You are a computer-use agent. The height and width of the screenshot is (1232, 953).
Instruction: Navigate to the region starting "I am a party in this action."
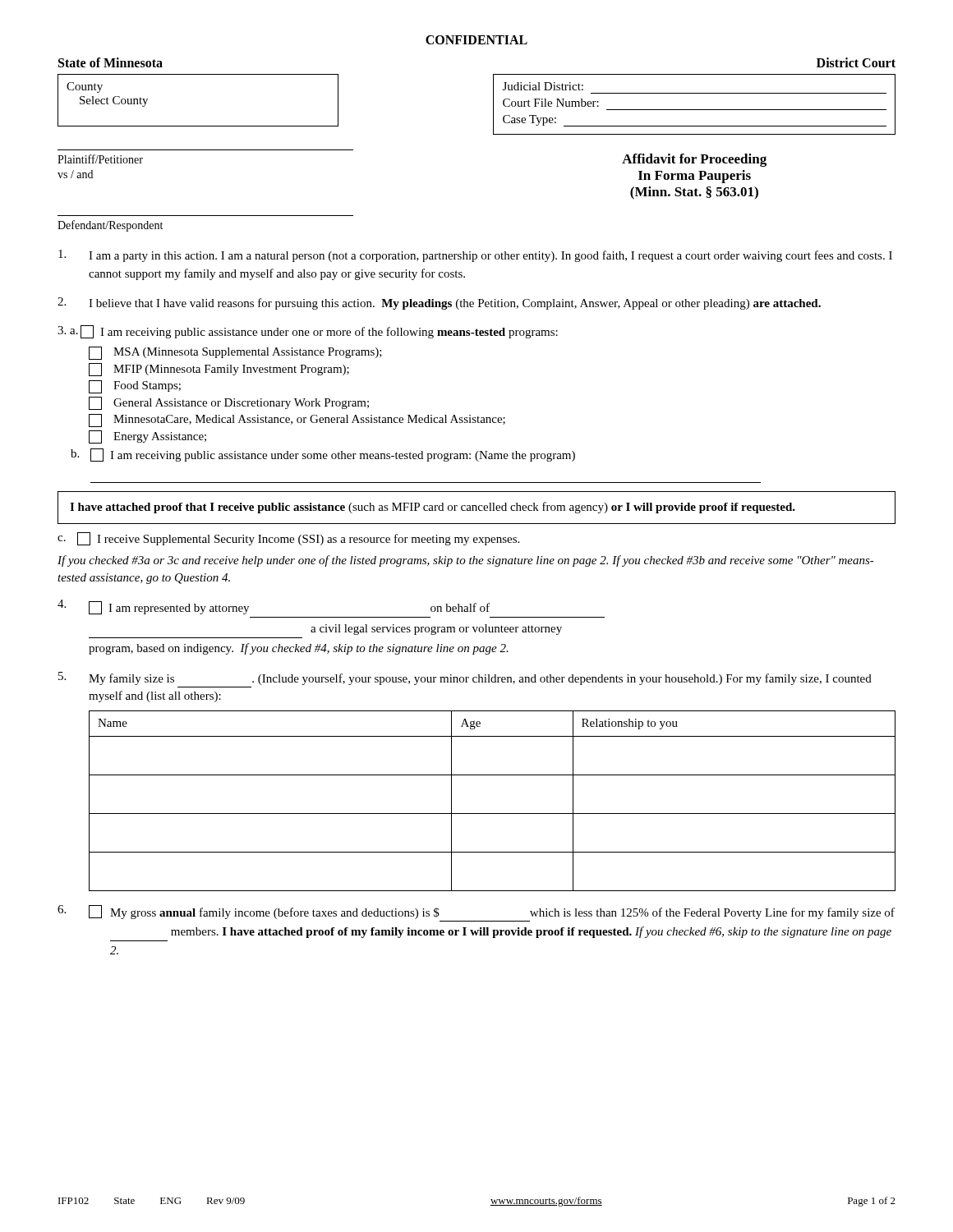pyautogui.click(x=476, y=265)
